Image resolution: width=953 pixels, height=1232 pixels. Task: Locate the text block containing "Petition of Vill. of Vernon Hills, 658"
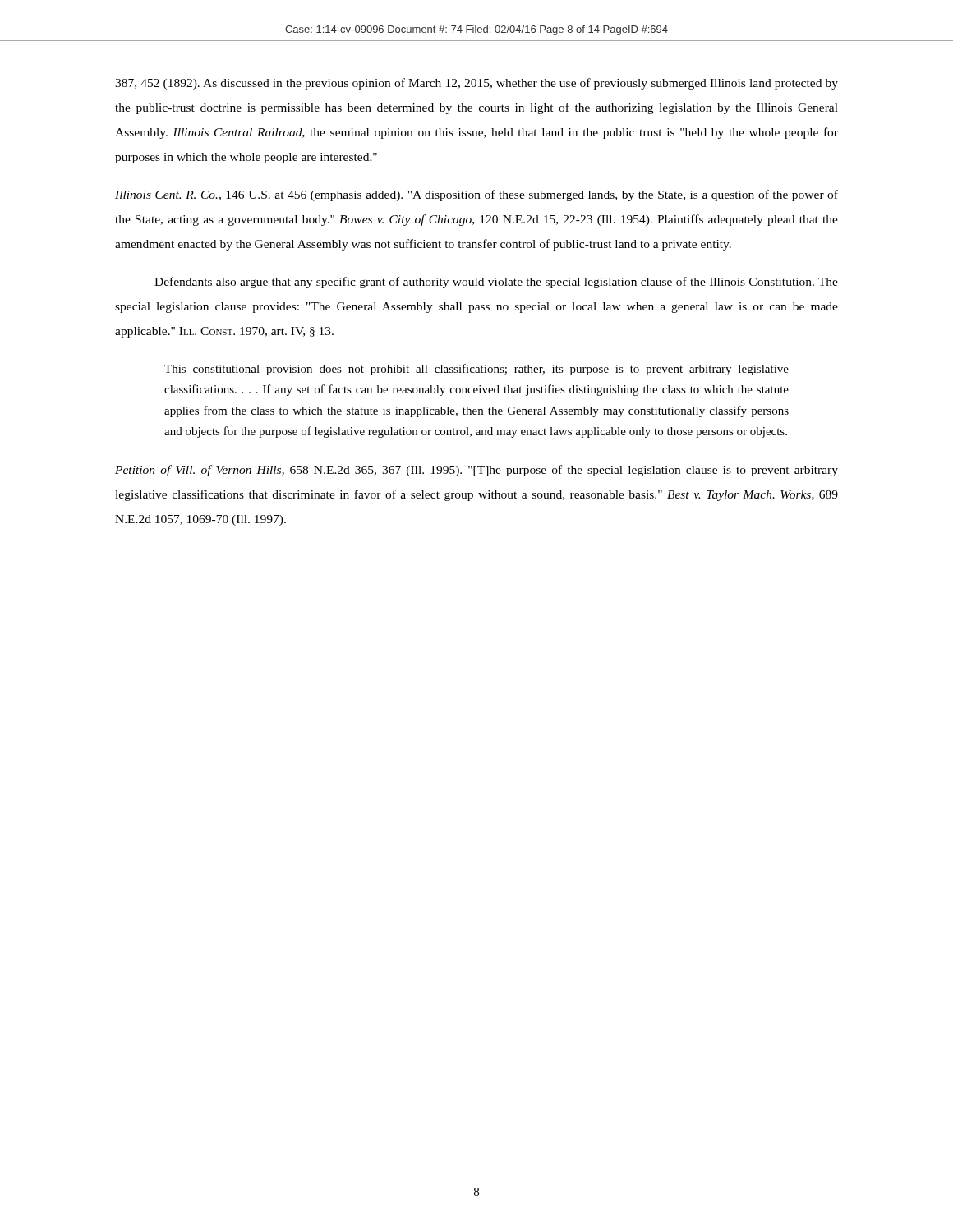coord(476,494)
